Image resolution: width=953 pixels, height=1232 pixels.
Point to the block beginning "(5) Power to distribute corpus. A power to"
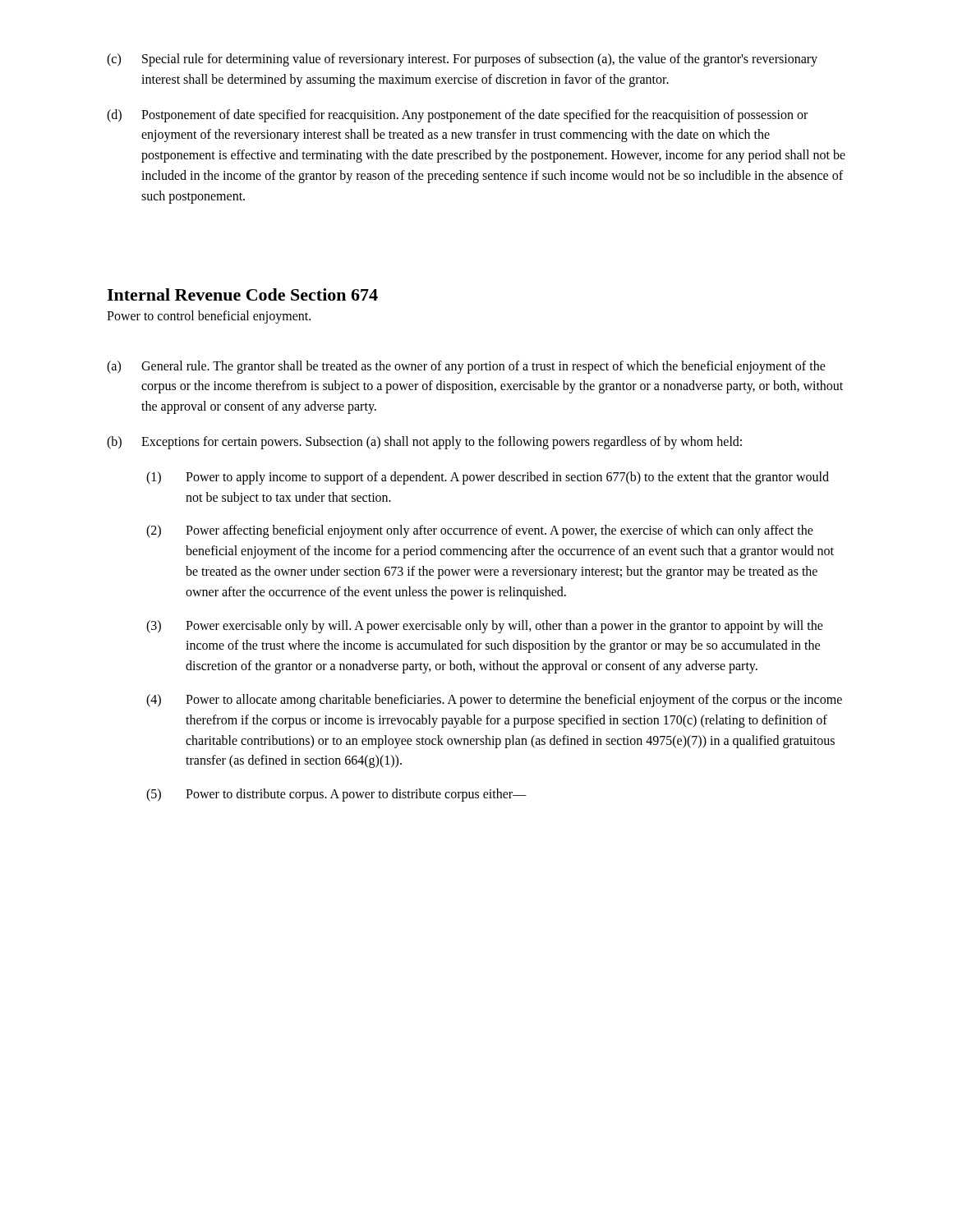[x=496, y=795]
